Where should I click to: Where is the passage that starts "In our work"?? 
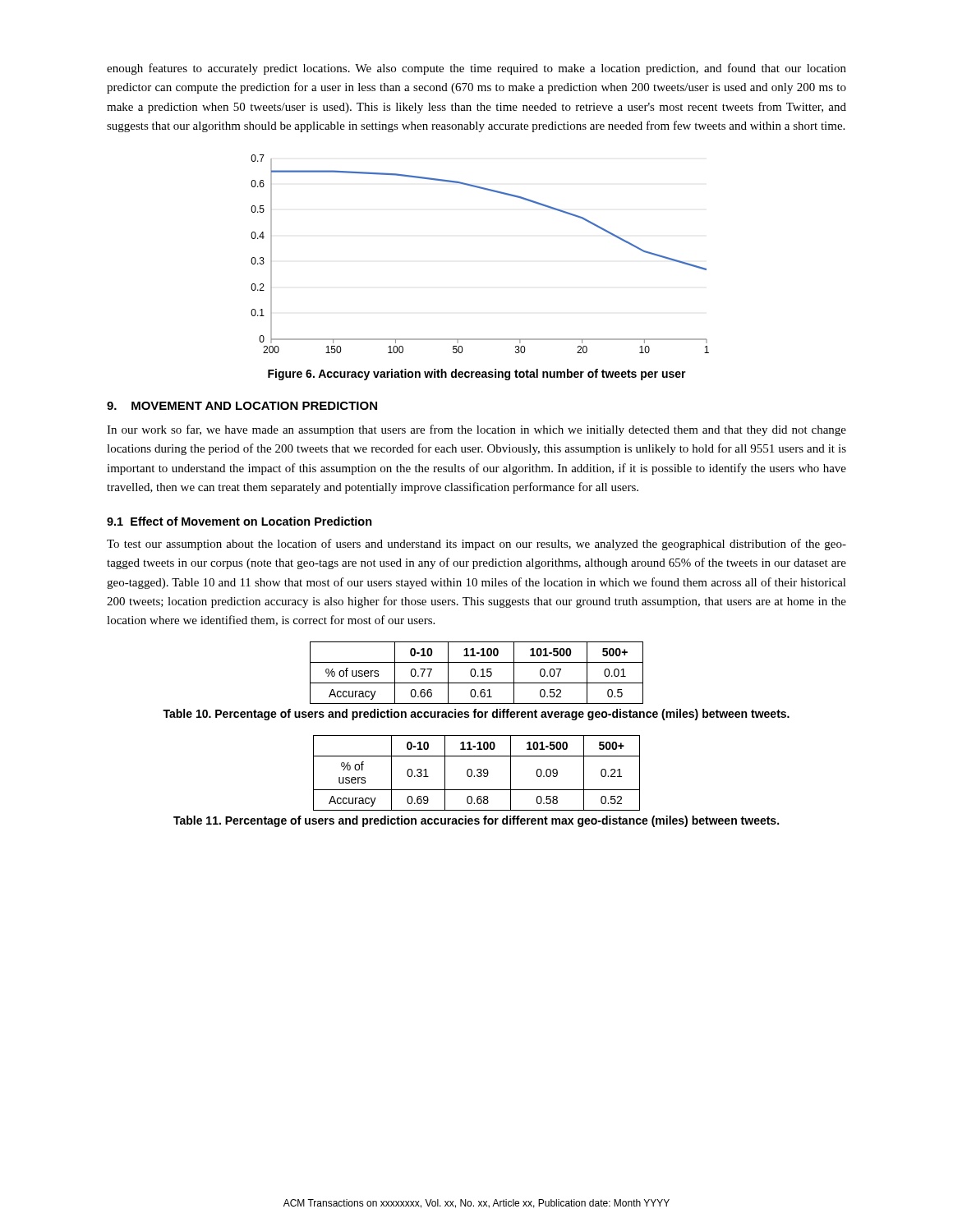tap(476, 458)
